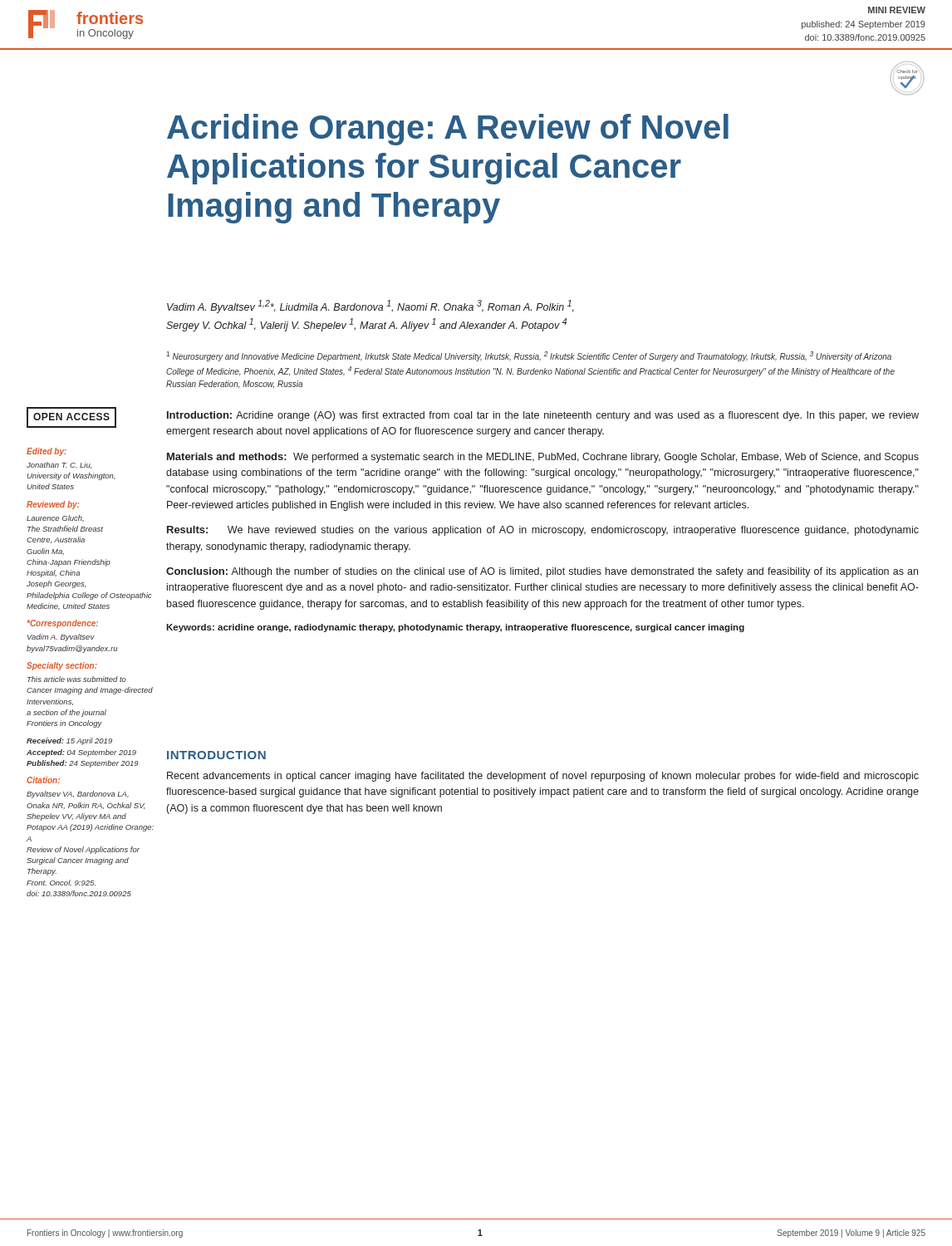Locate the region starting "Introduction: Acridine orange (AO) was first extracted"
Screen dimensions: 1246x952
tap(542, 423)
